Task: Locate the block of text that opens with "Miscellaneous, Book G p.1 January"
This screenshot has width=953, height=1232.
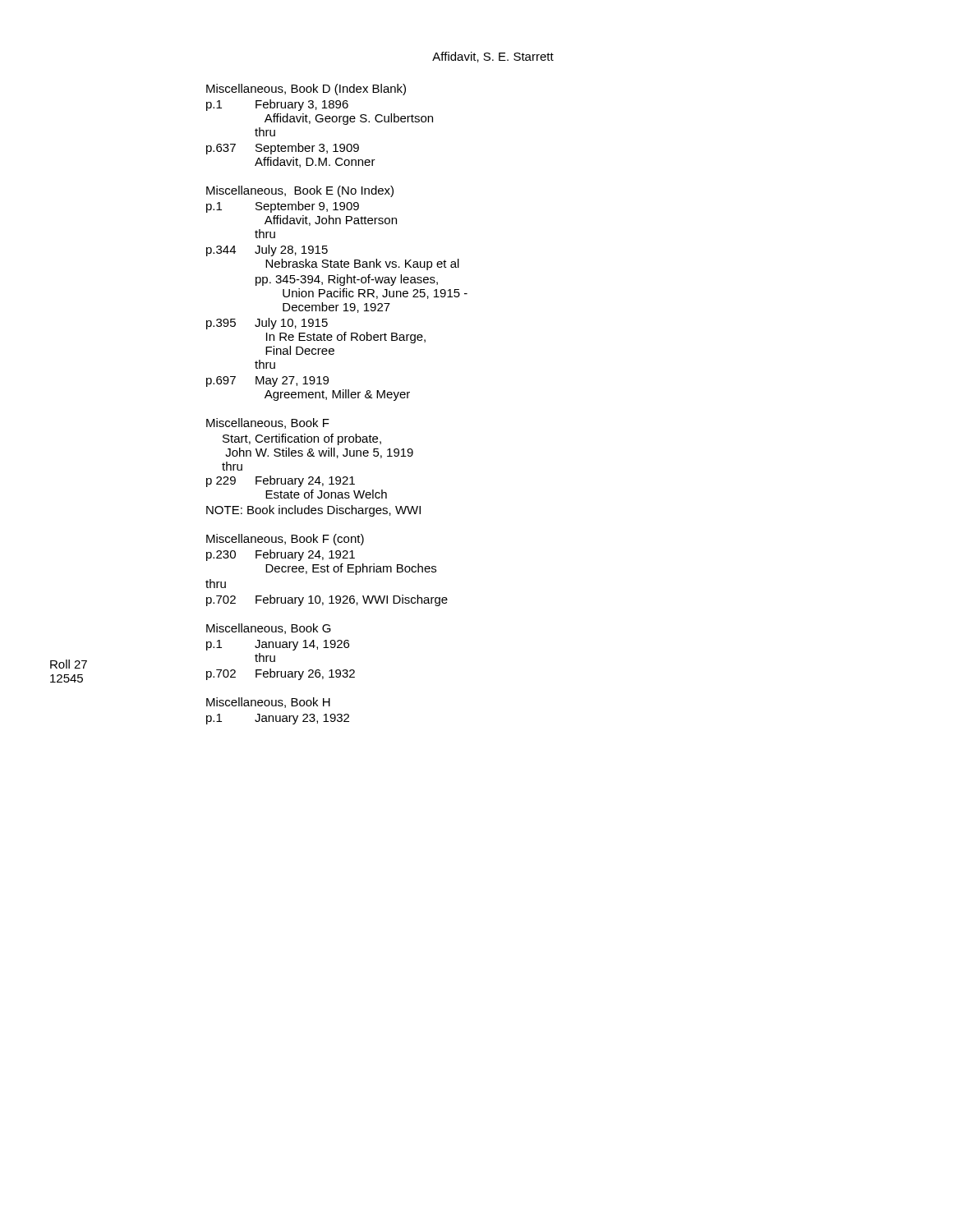Action: [x=269, y=629]
